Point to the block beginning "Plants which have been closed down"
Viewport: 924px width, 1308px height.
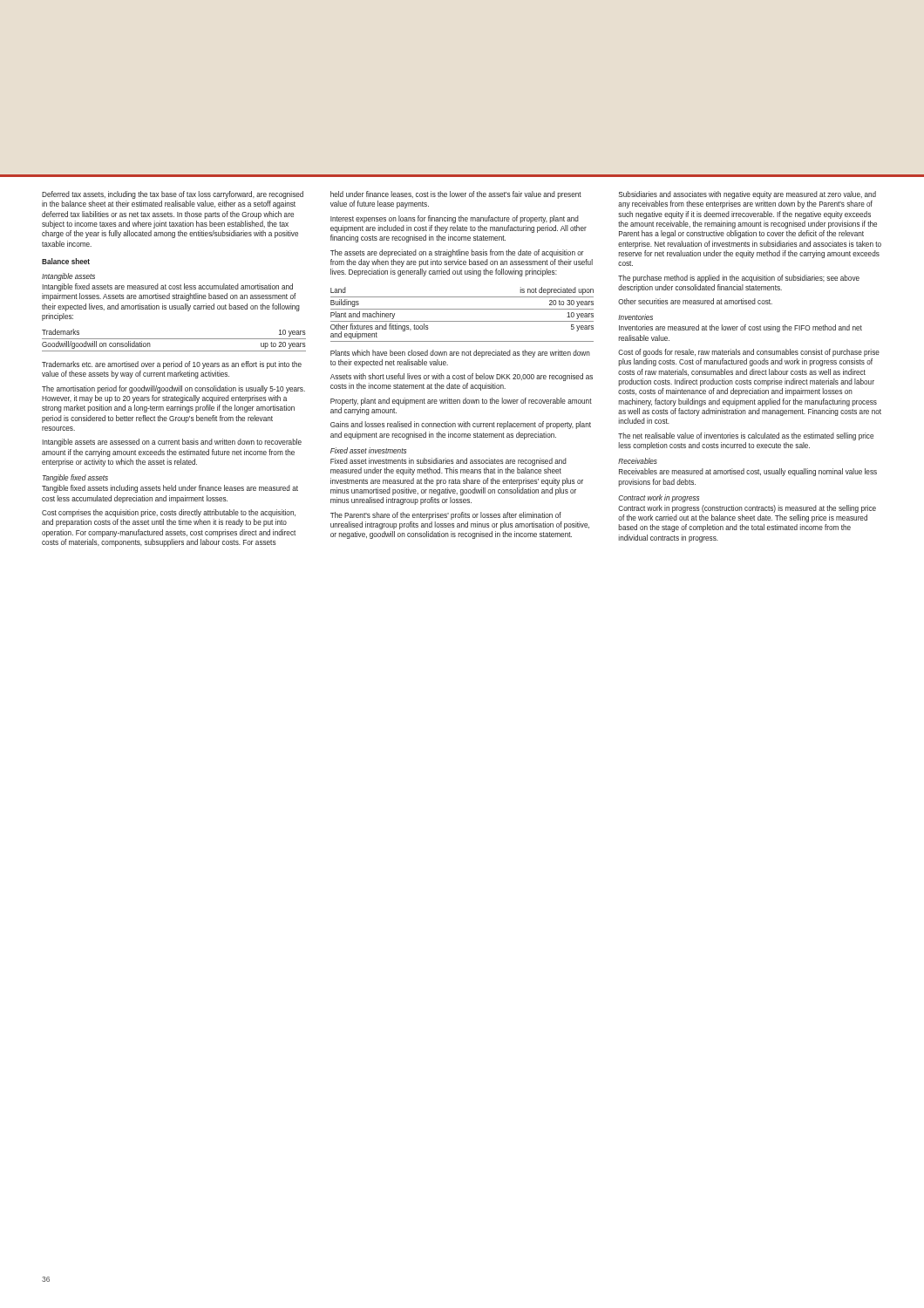click(x=462, y=394)
